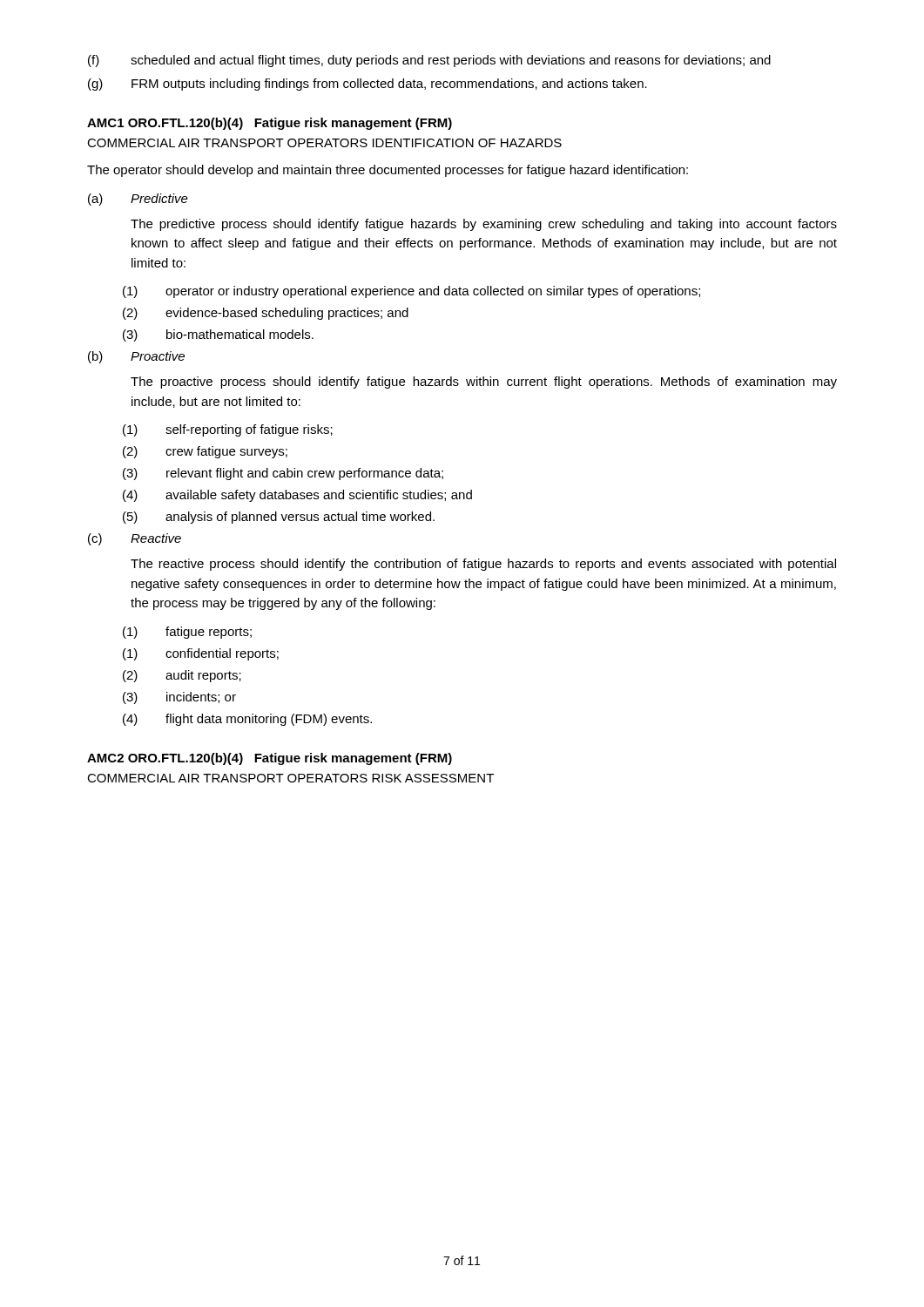Find "(c) Reactive" on this page
The height and width of the screenshot is (1307, 924).
135,539
